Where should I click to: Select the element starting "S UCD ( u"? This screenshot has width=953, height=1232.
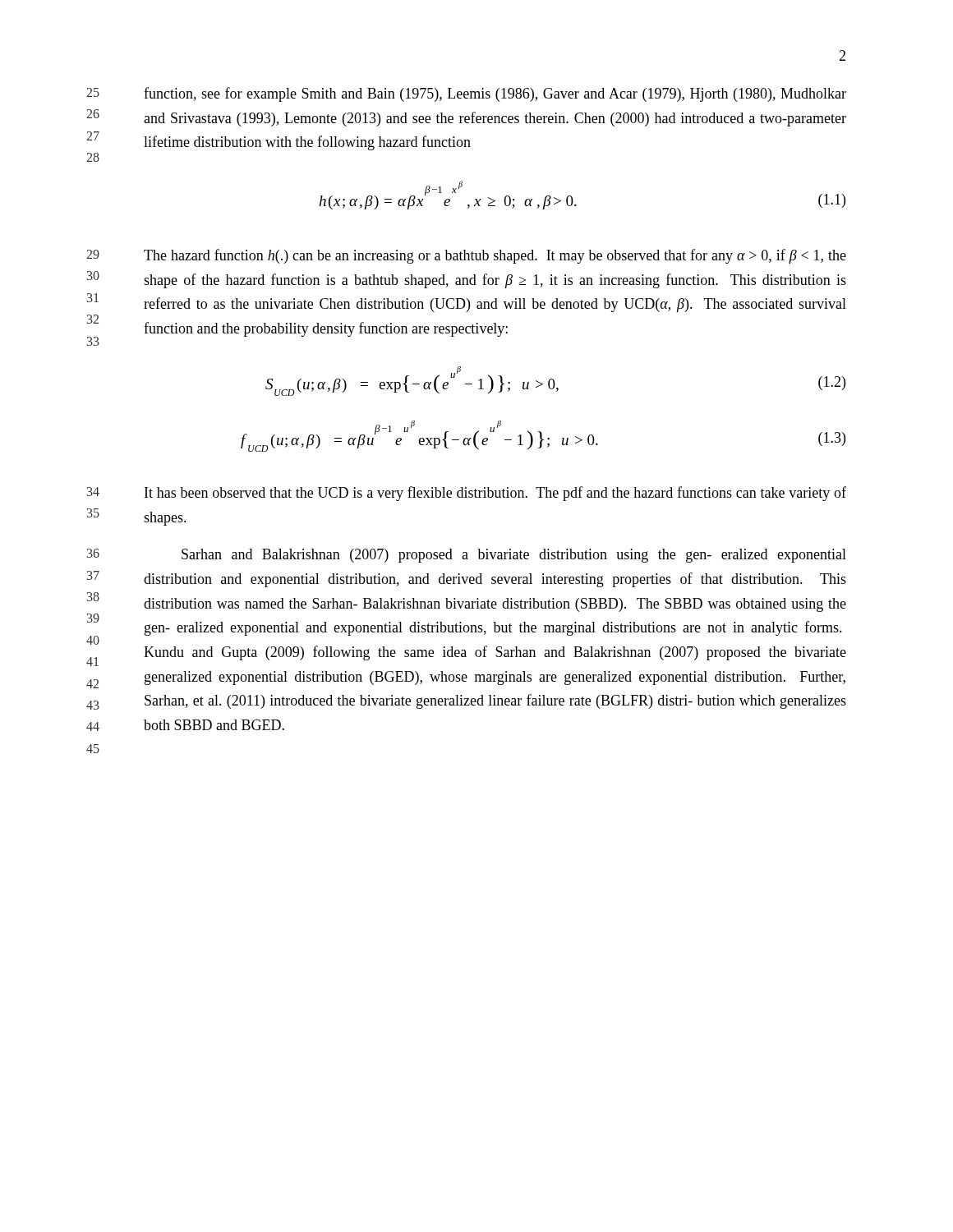pyautogui.click(x=495, y=383)
